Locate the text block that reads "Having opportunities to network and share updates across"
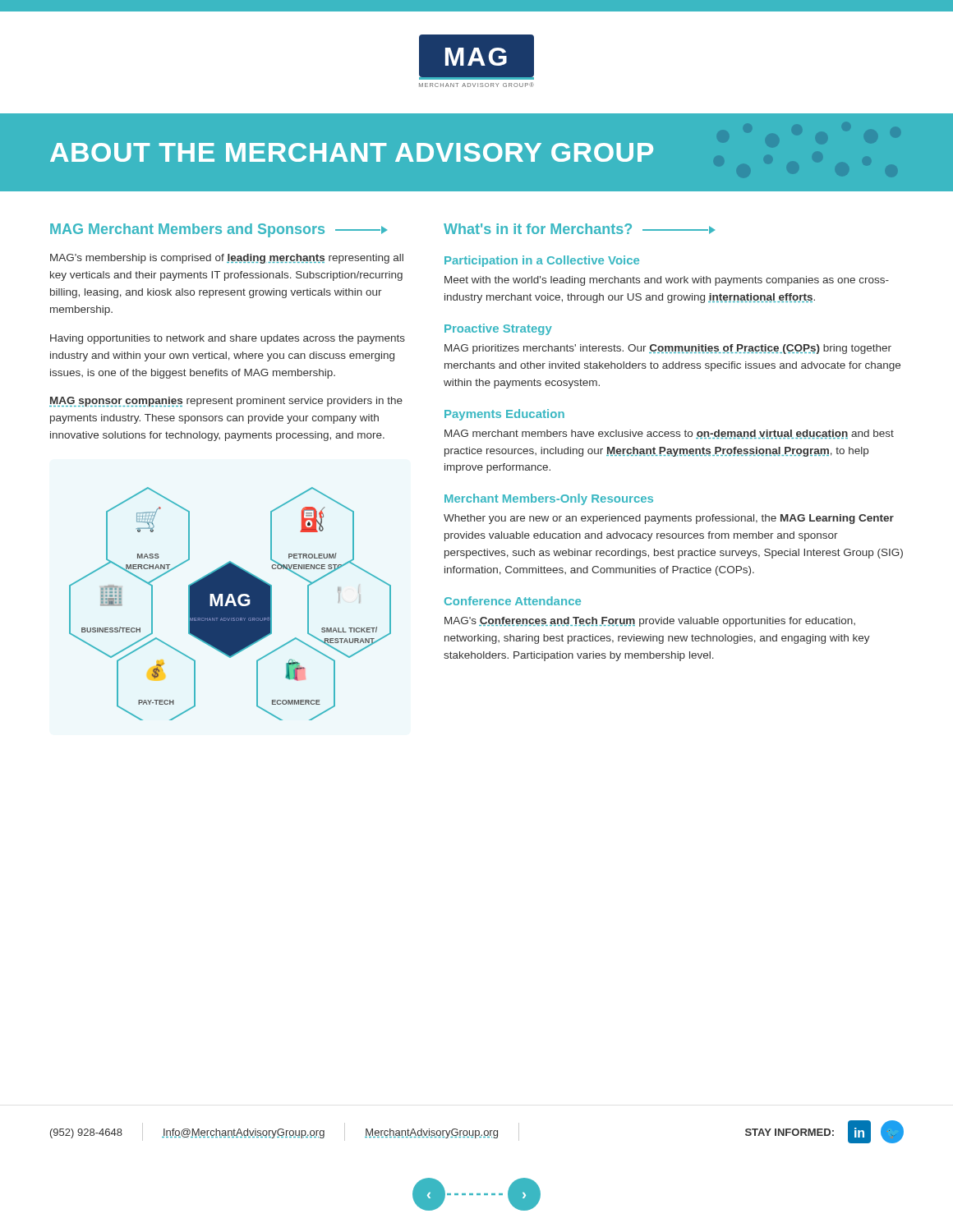 227,355
